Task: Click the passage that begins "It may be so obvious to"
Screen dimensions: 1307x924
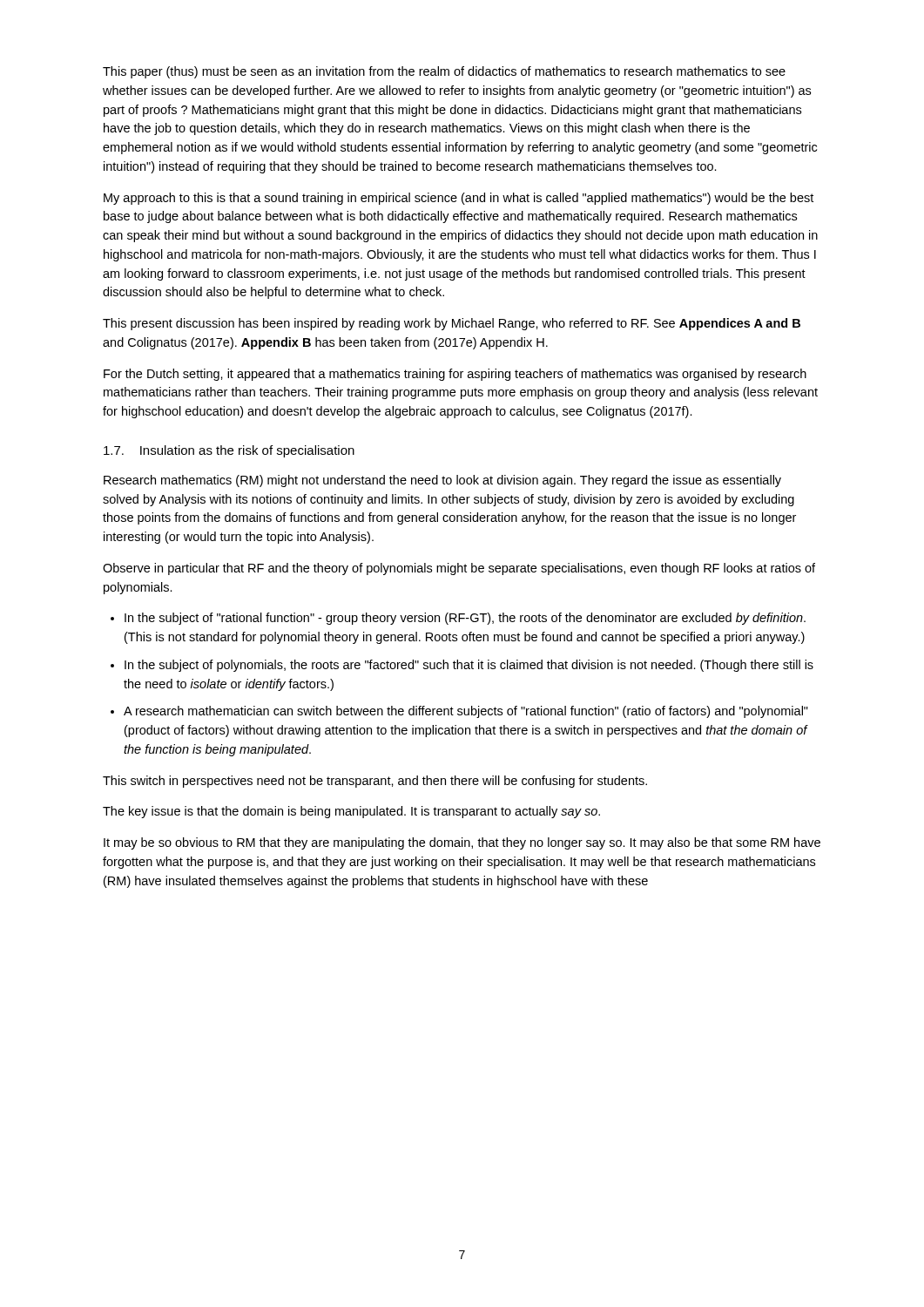Action: (x=462, y=862)
